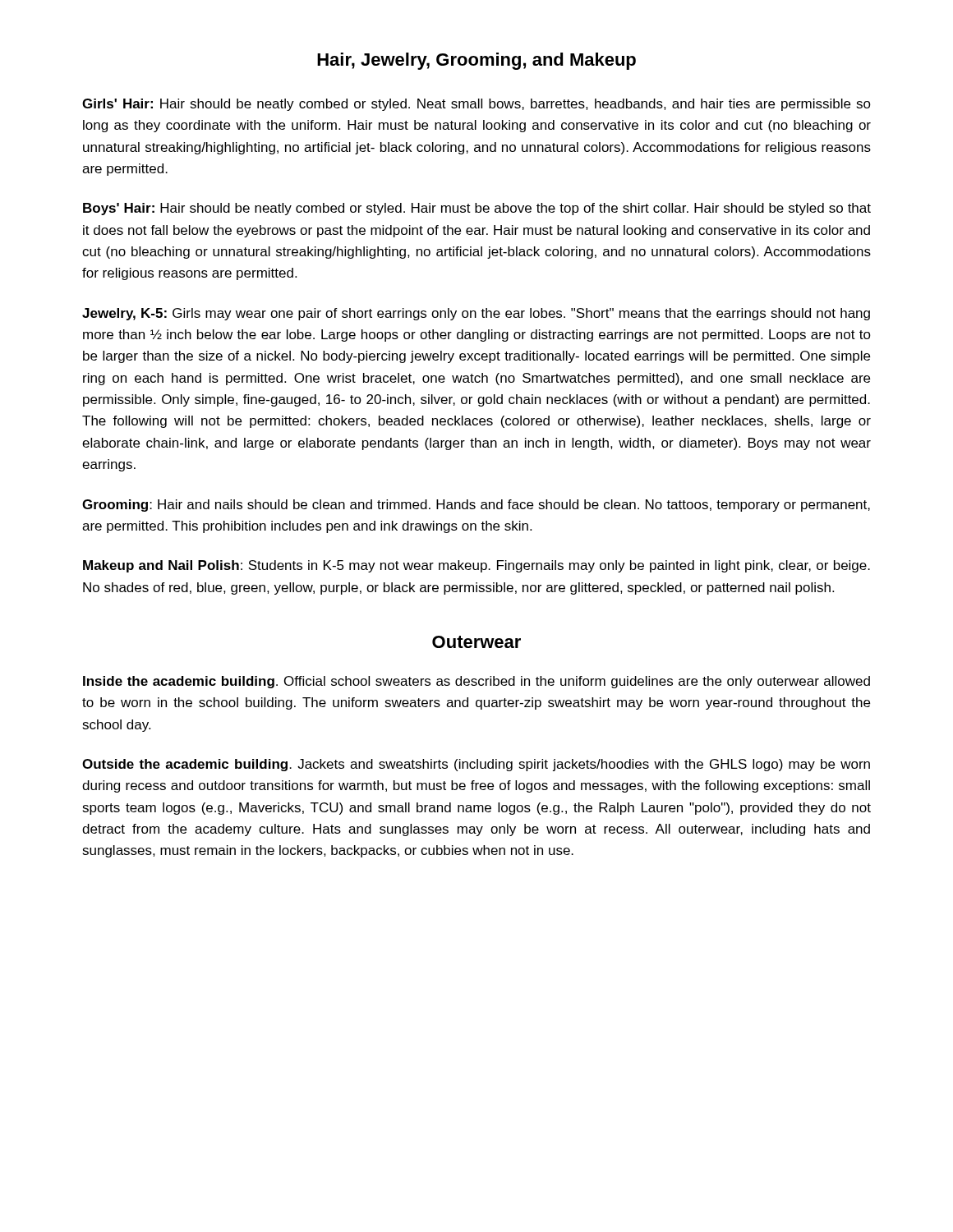
Task: Select the region starting "Inside the academic building. Official"
Action: (x=476, y=703)
